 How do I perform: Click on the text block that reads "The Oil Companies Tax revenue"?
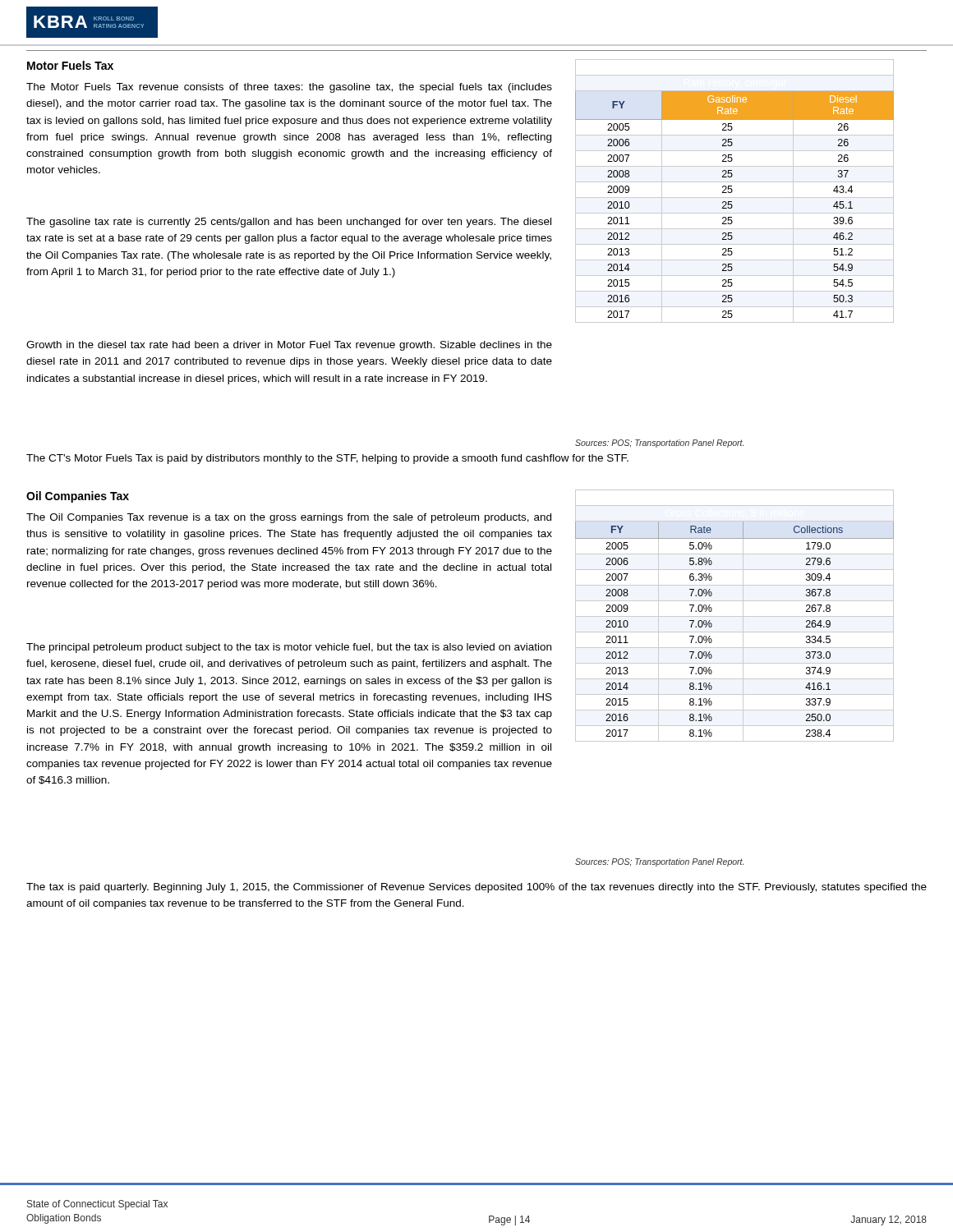pos(289,550)
